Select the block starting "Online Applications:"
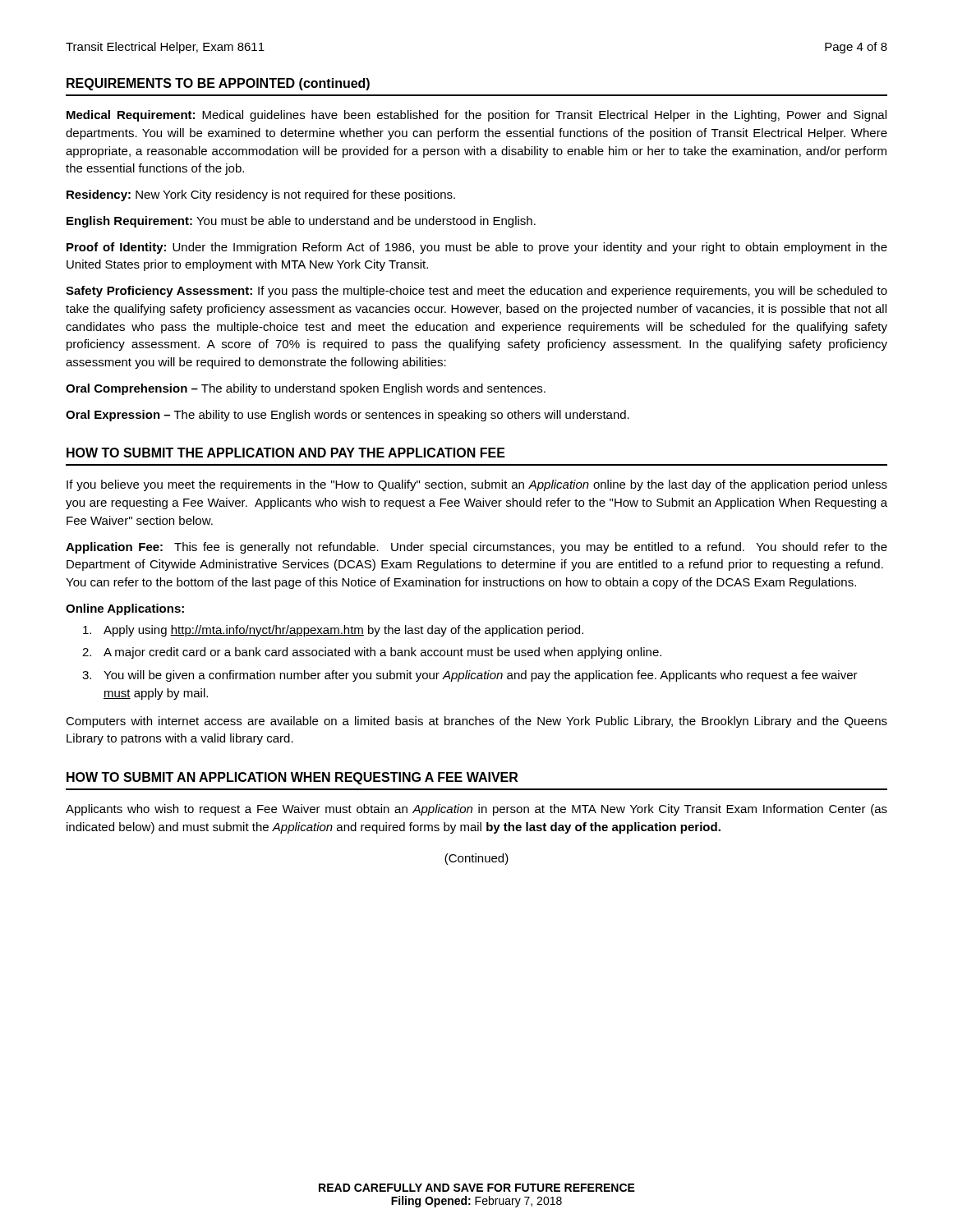This screenshot has height=1232, width=953. (125, 608)
